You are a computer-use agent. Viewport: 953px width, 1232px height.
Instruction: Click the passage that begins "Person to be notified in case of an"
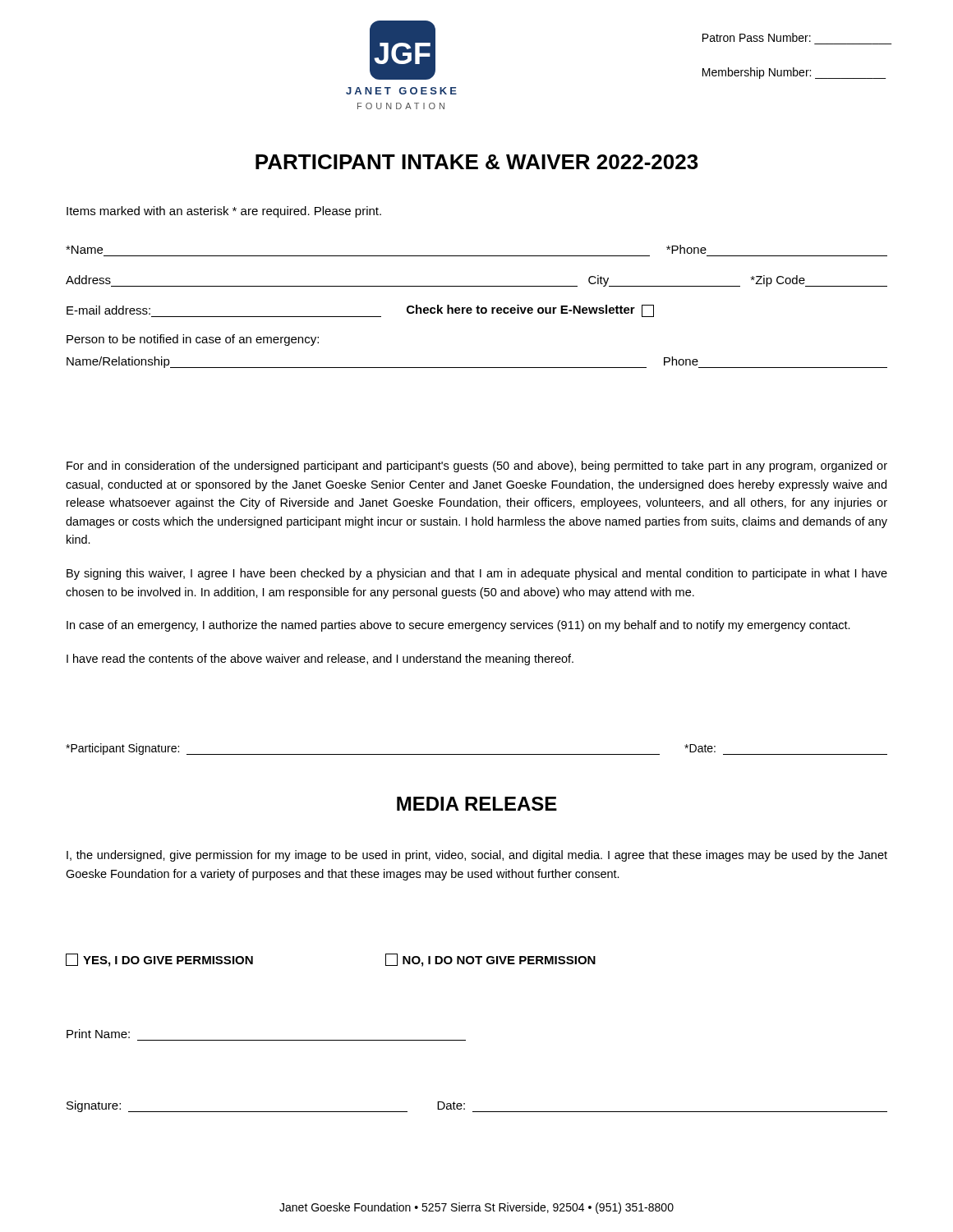193,339
